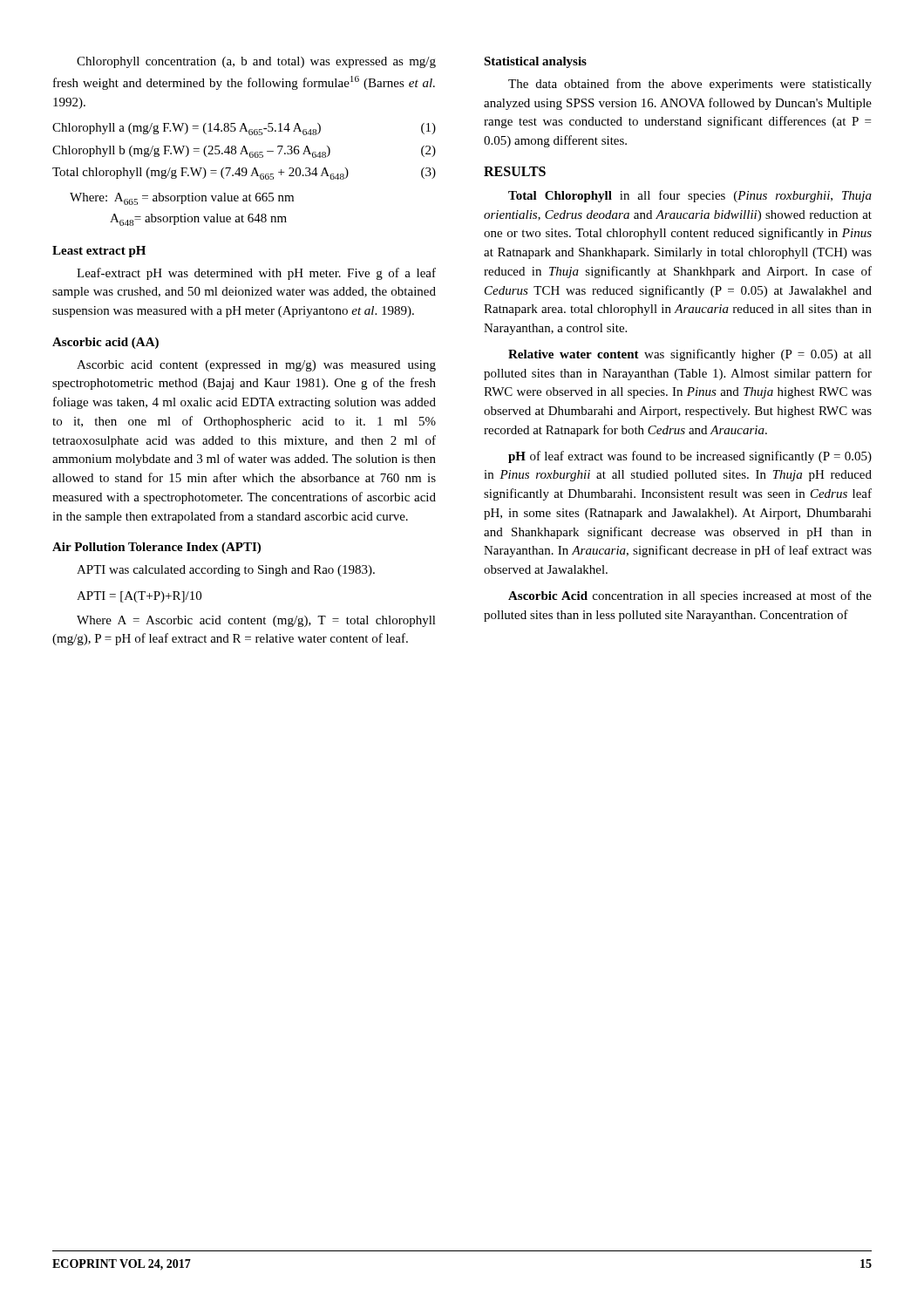Select the section header with the text "Ascorbic acid (AA)"
The image size is (924, 1308).
105,343
